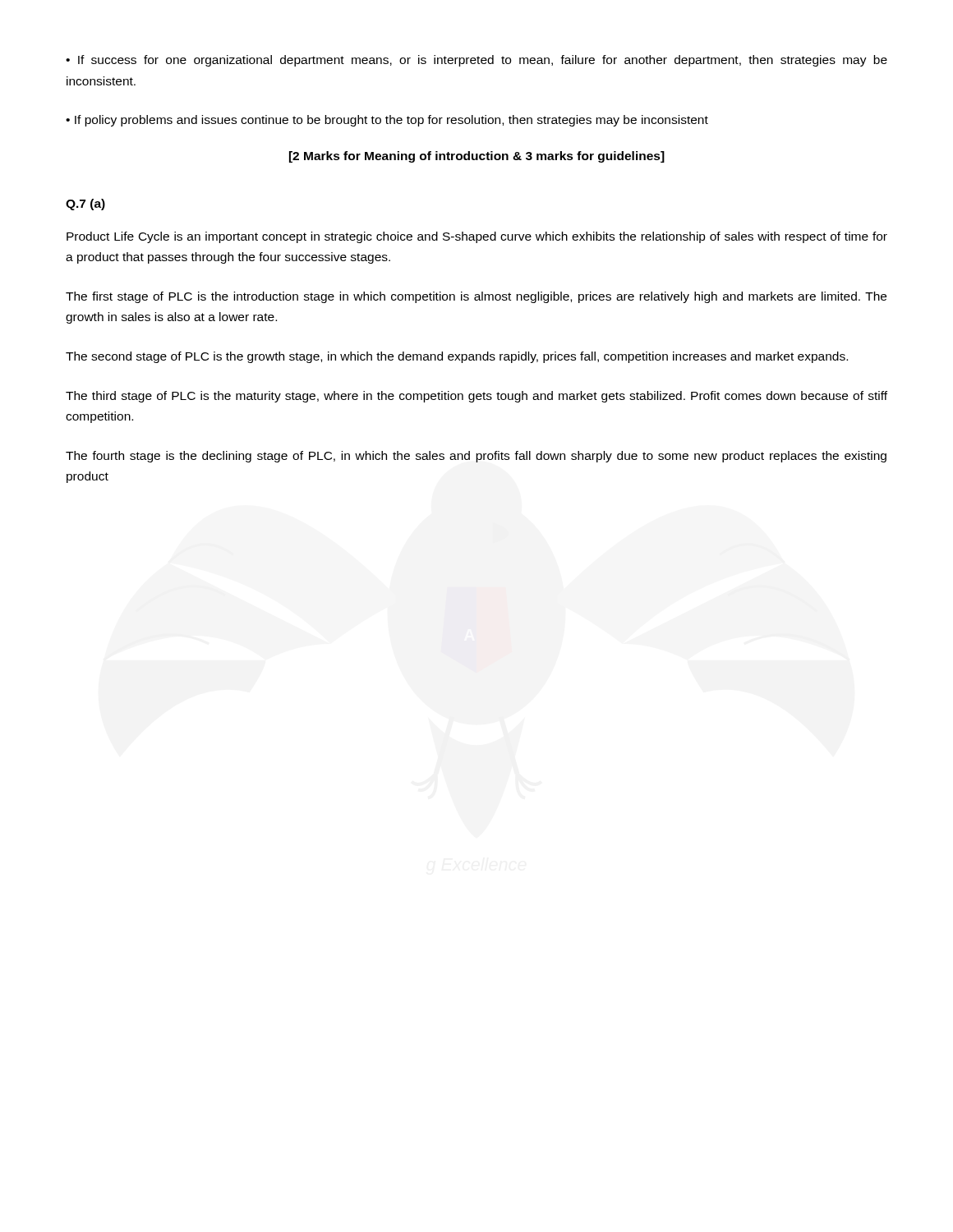Point to the element starting "• If success for one organizational department means,"

tap(476, 70)
